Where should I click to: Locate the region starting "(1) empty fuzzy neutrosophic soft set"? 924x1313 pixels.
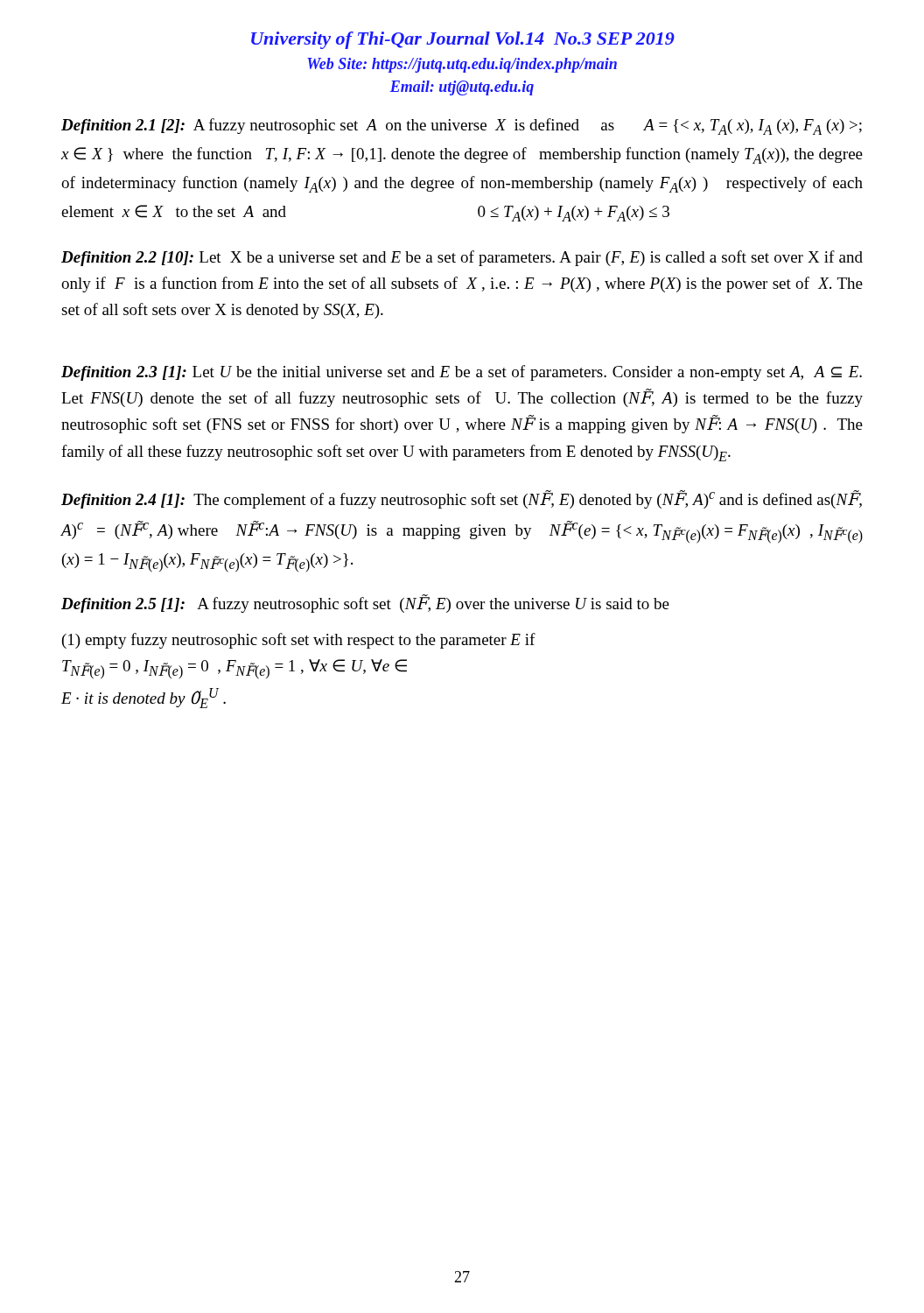298,670
